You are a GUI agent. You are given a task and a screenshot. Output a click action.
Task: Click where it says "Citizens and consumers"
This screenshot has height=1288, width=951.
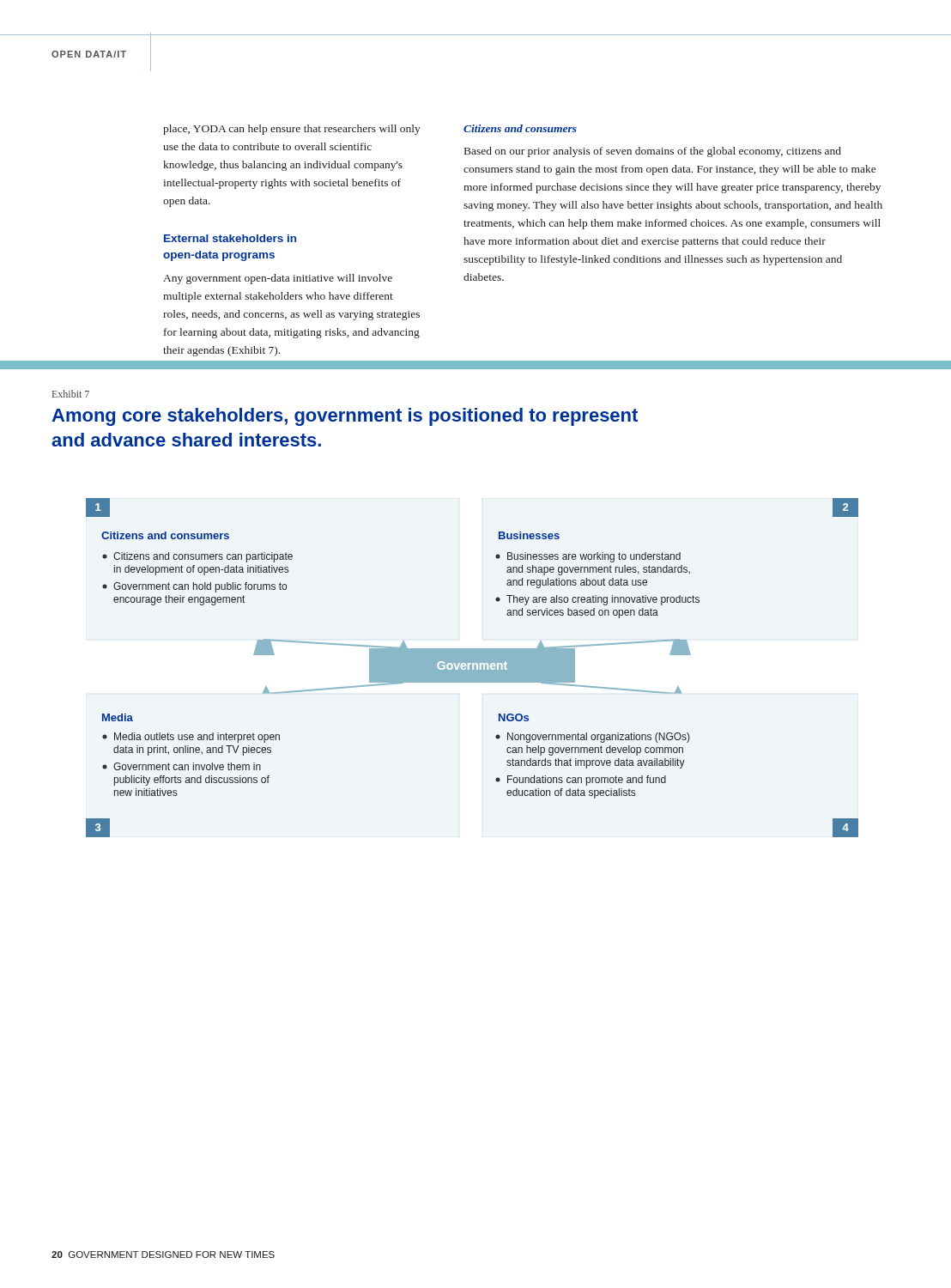click(520, 128)
